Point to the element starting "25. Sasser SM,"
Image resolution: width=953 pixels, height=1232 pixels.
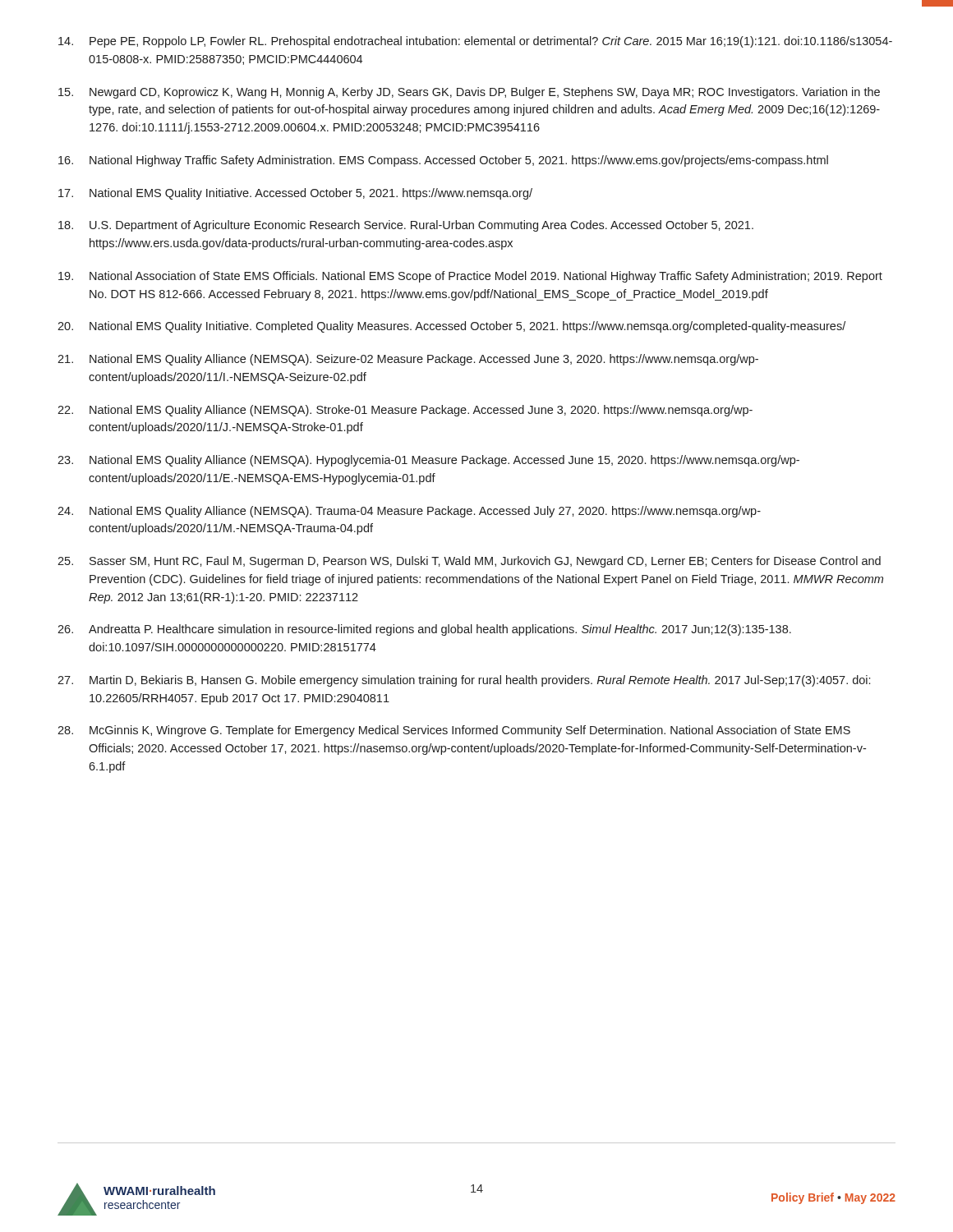[x=476, y=580]
